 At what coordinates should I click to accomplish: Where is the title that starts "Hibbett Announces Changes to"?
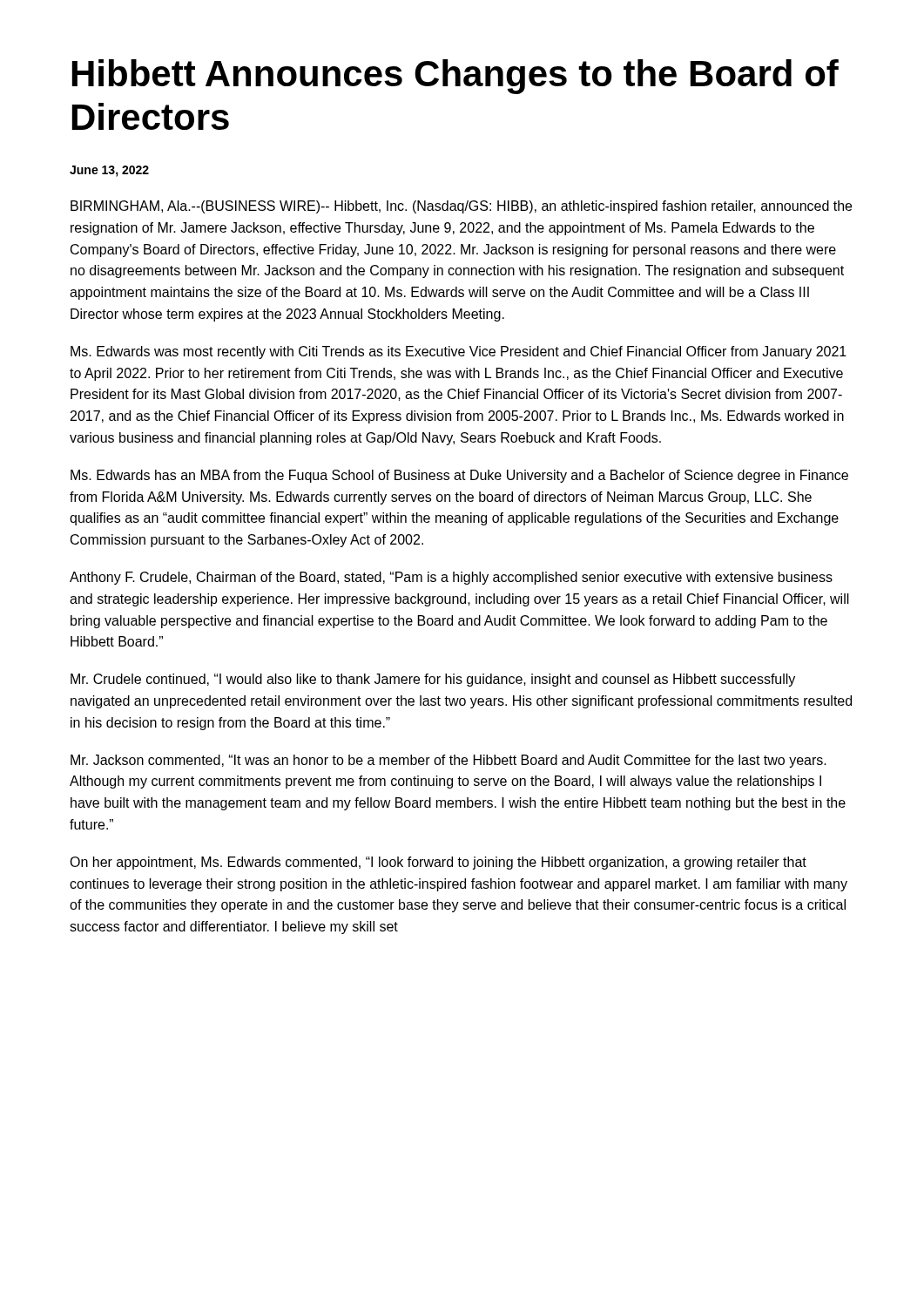(x=462, y=95)
